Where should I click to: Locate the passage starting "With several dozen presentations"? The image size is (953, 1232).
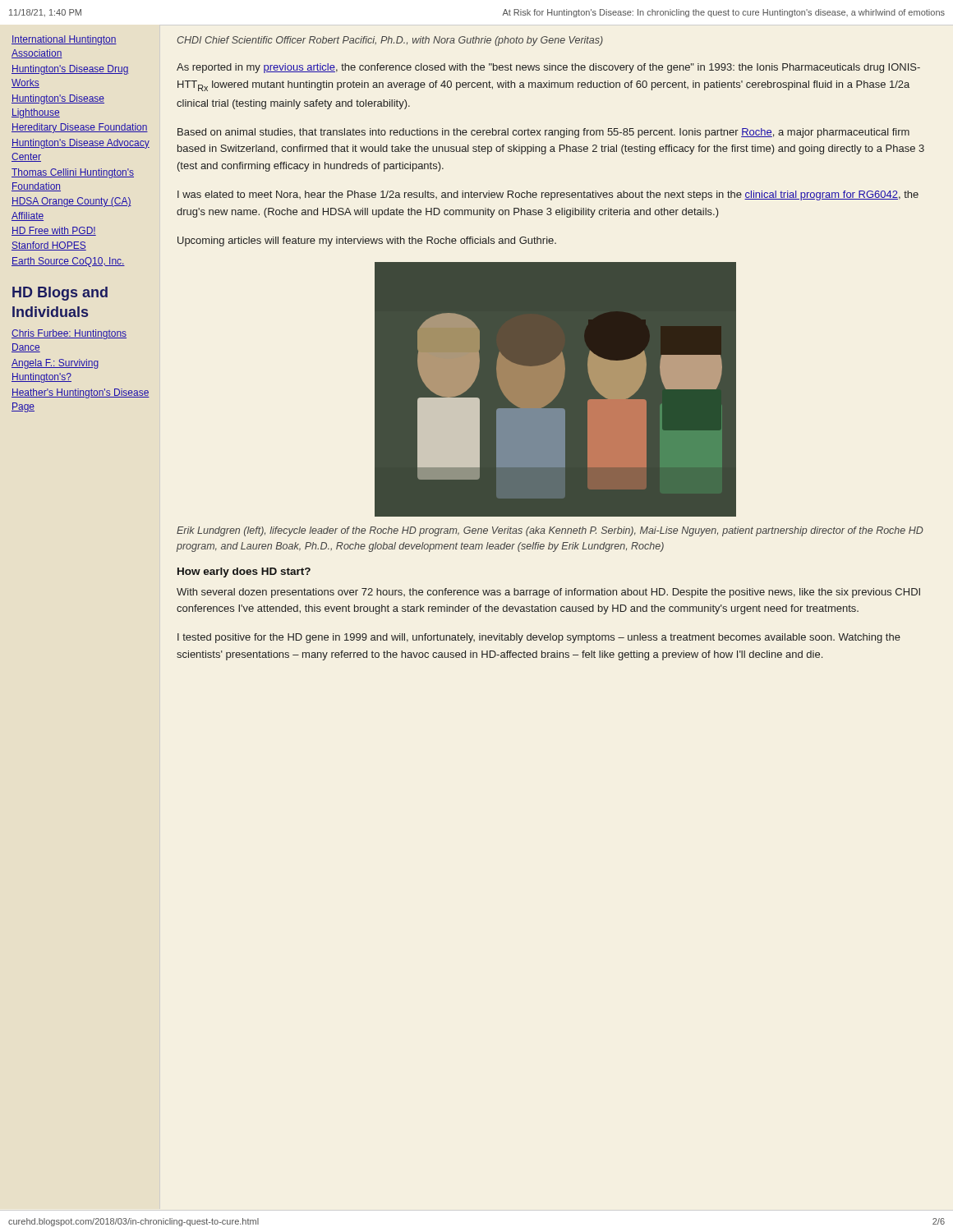tap(549, 600)
